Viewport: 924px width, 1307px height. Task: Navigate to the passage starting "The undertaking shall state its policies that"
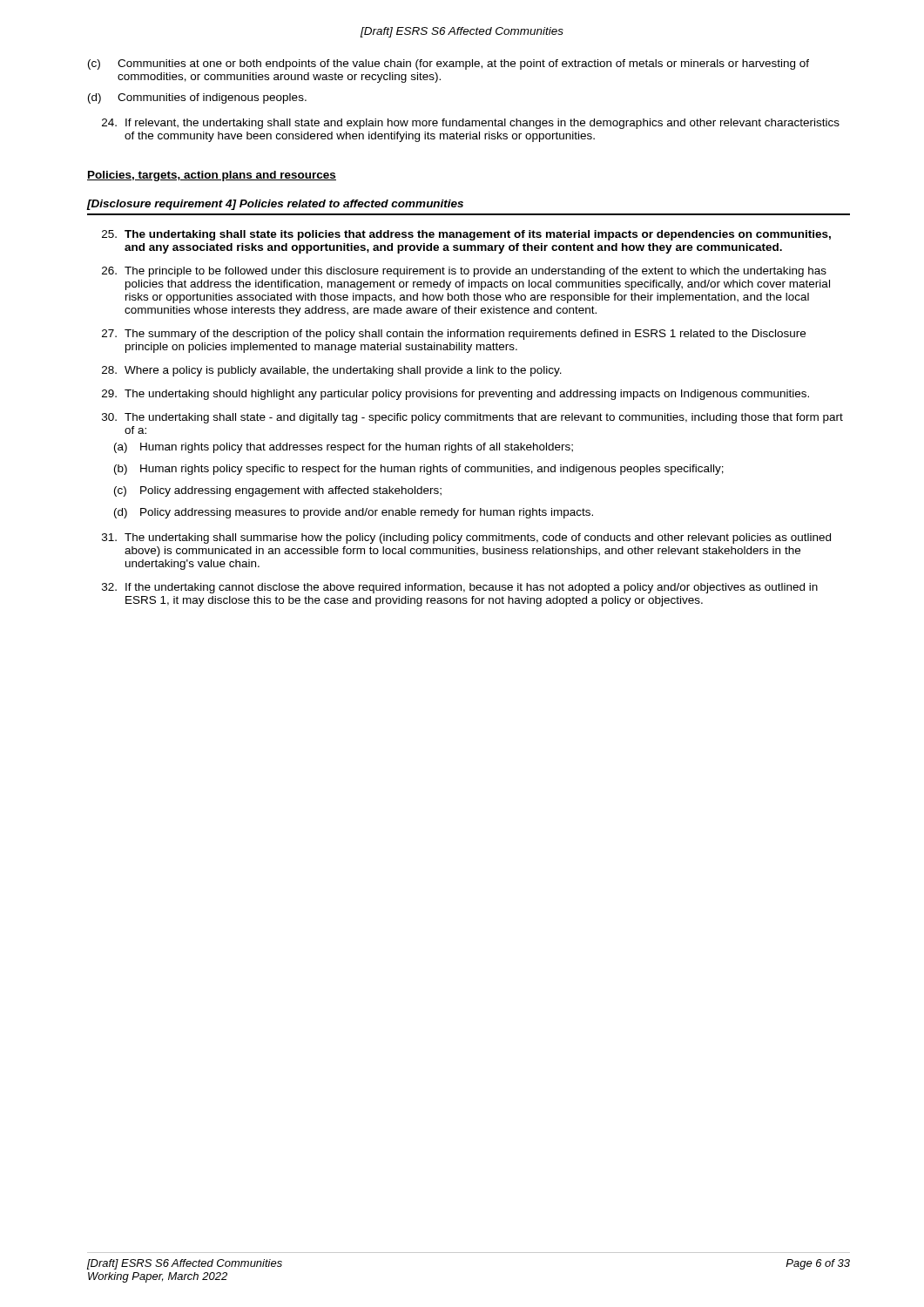(469, 240)
